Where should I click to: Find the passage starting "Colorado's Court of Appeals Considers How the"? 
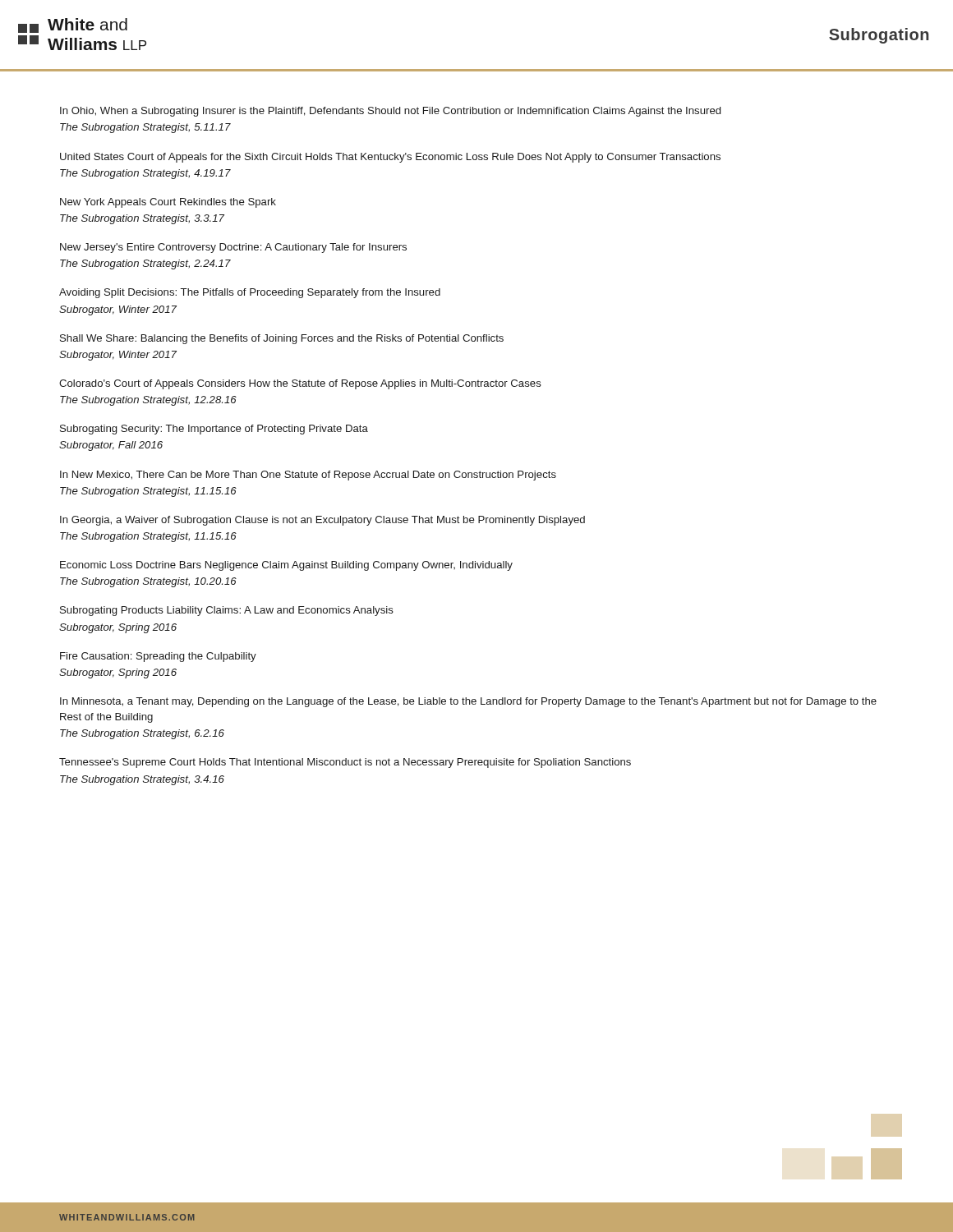(476, 391)
